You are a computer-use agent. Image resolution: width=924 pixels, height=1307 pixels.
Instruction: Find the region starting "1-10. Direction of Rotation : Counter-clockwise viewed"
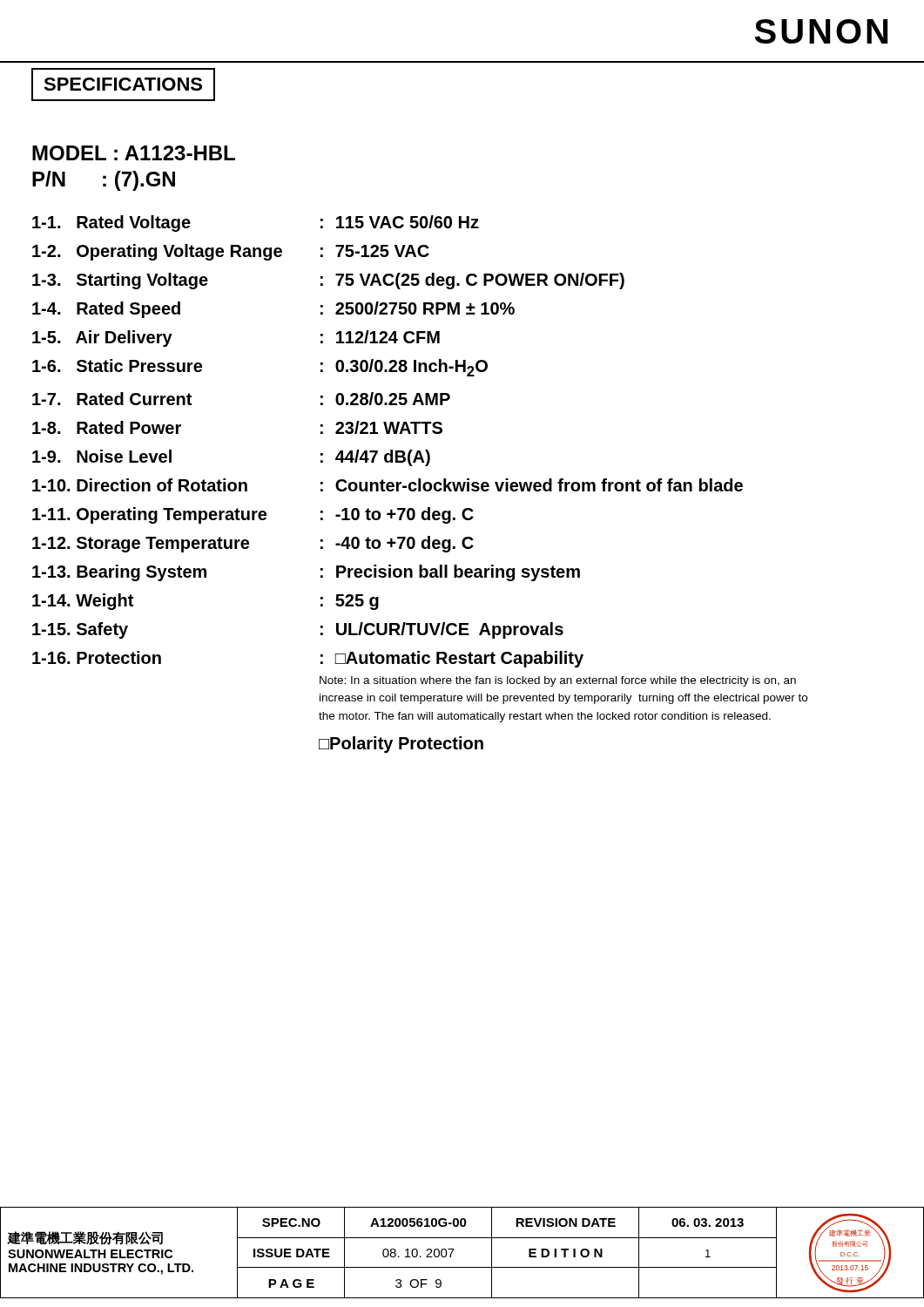[387, 486]
